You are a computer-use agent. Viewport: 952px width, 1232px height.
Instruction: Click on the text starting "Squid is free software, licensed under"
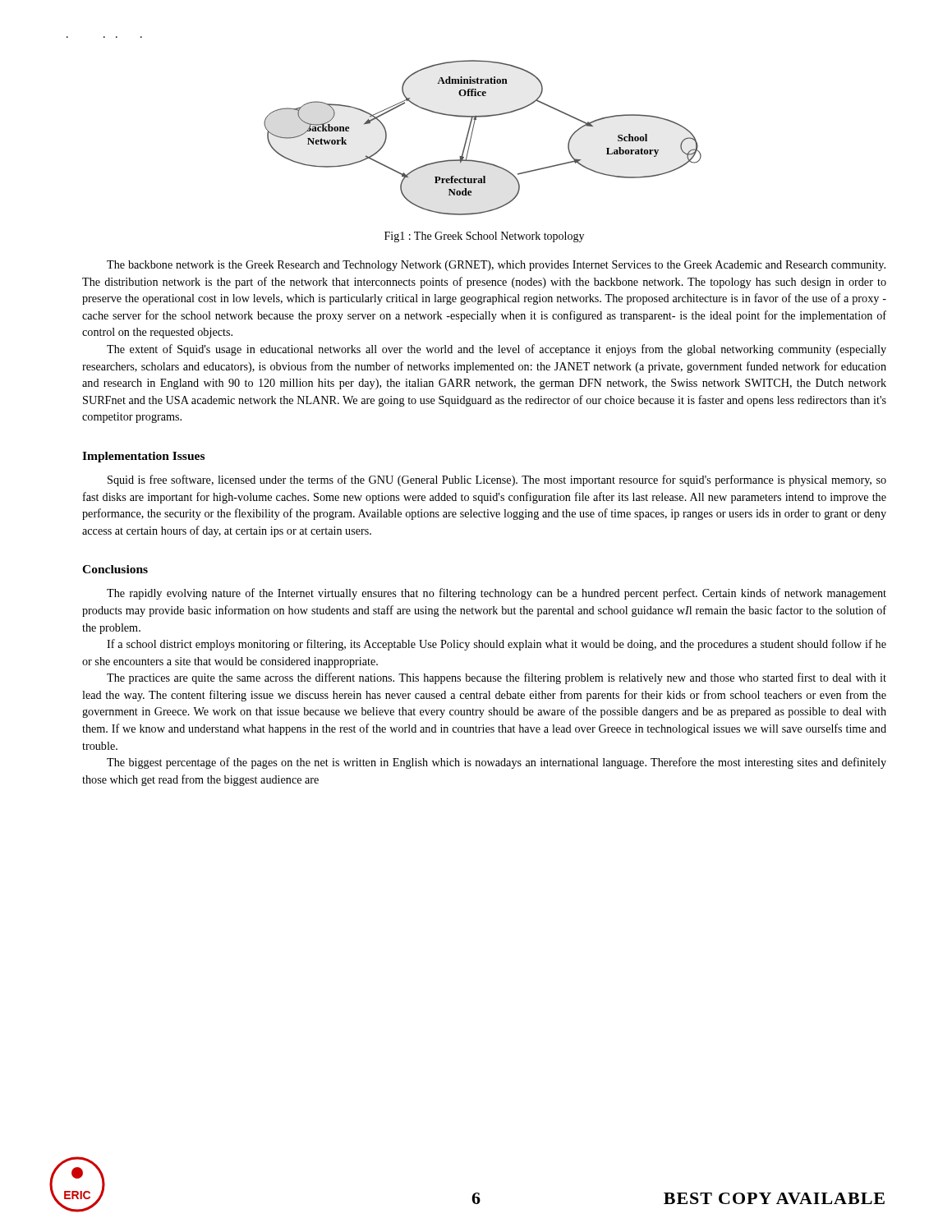pos(484,505)
